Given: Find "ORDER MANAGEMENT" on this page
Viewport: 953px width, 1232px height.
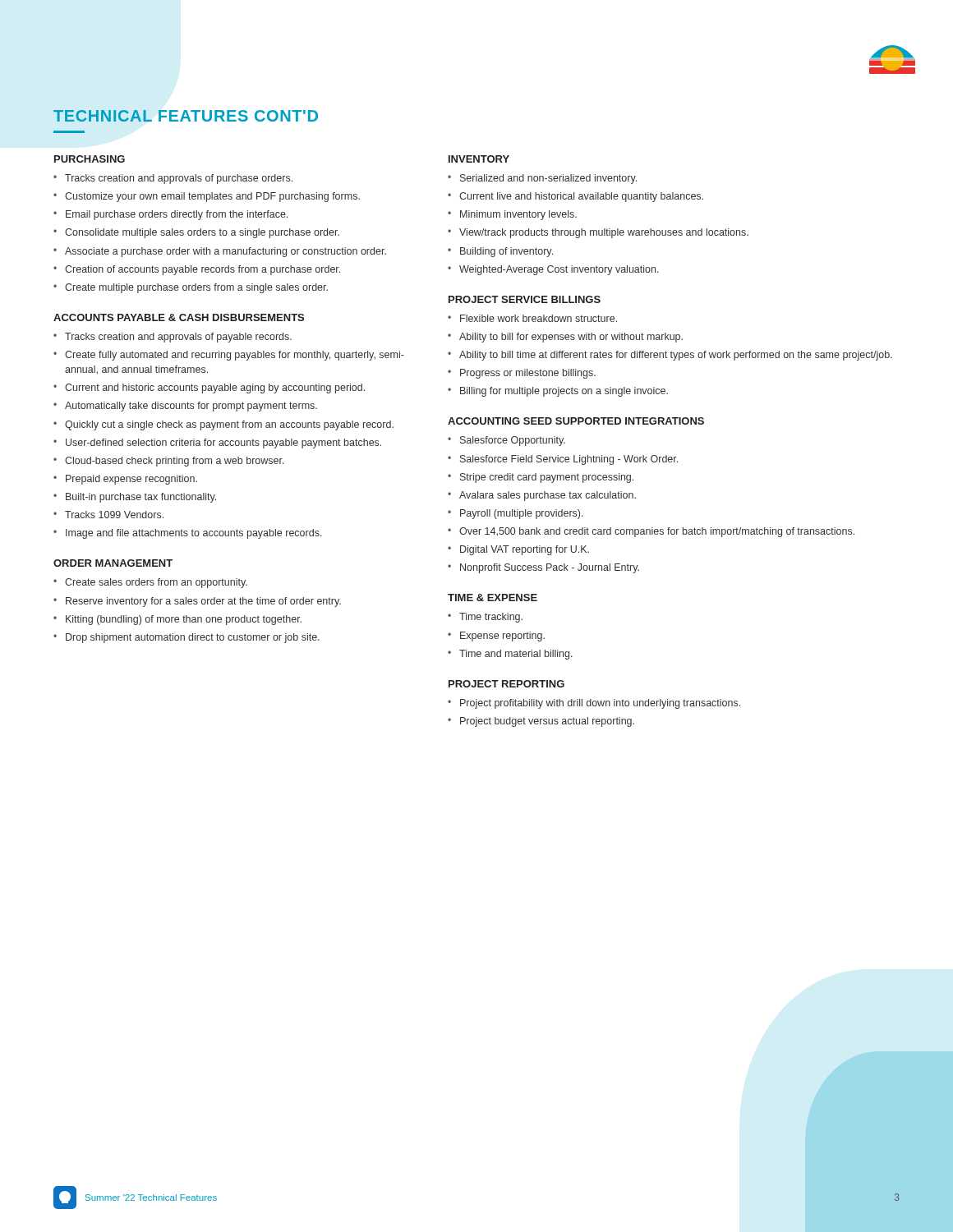Looking at the screenshot, I should [113, 563].
